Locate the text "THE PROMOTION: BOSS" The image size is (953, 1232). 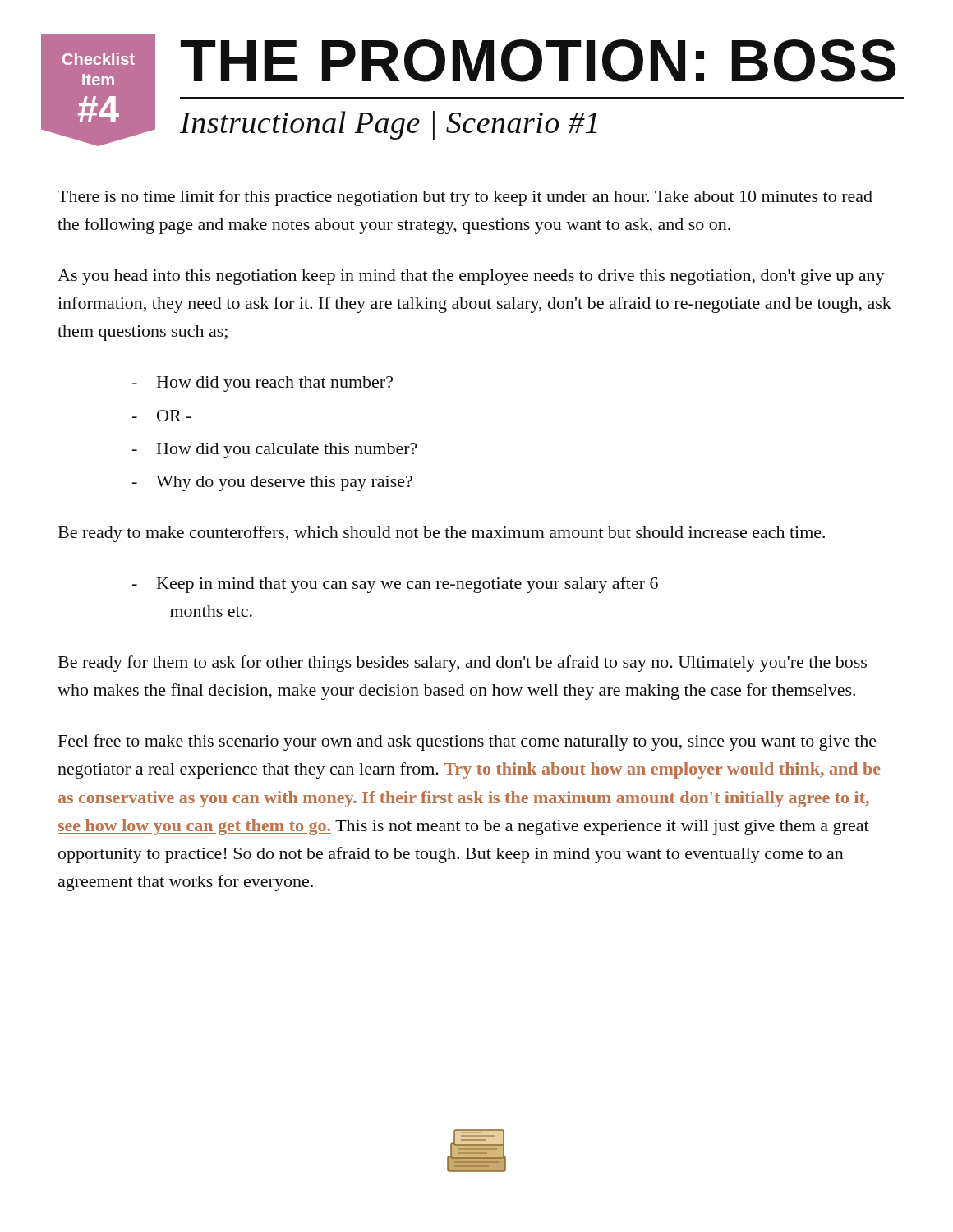(539, 61)
